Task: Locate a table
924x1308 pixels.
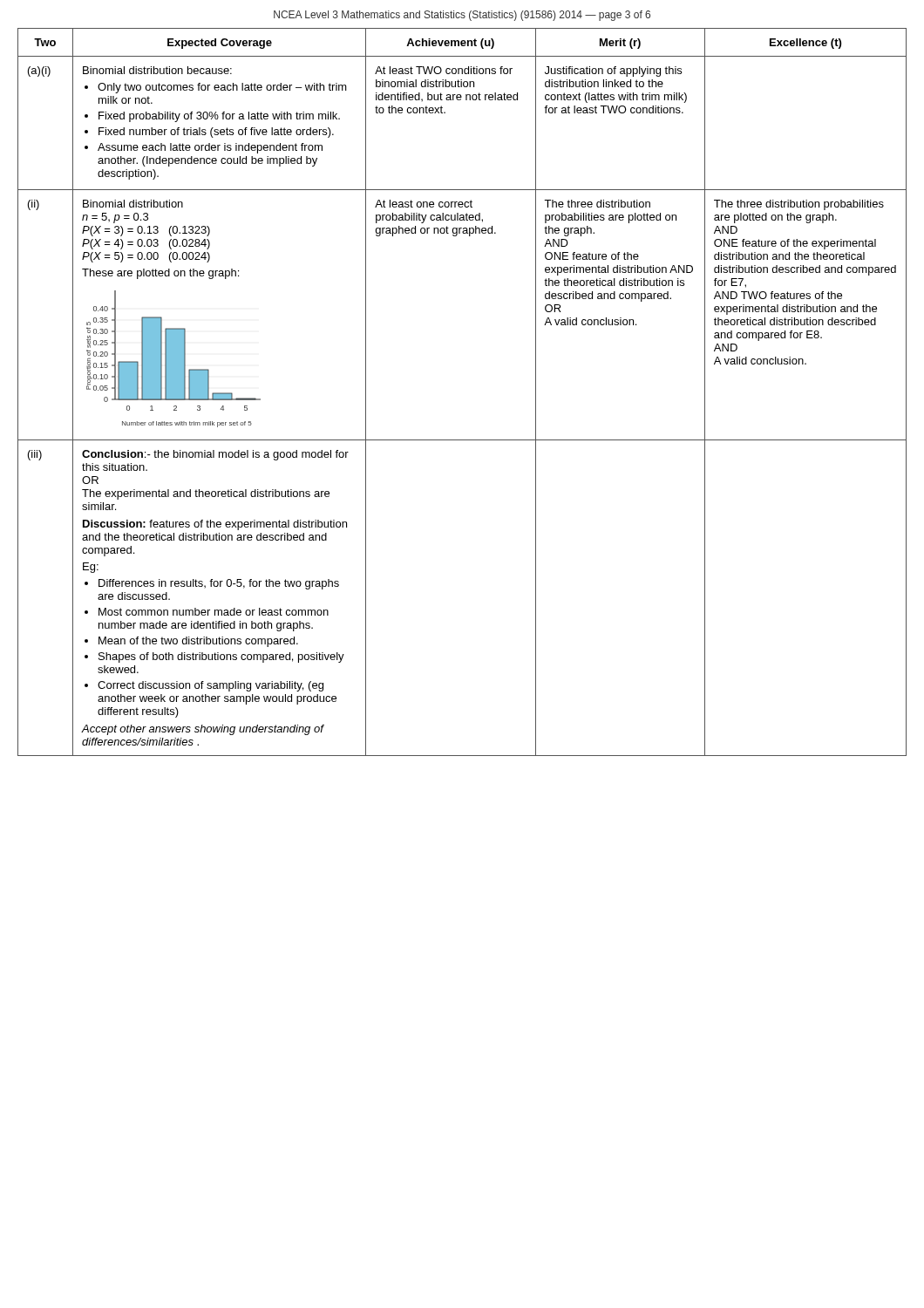Action: tap(462, 392)
